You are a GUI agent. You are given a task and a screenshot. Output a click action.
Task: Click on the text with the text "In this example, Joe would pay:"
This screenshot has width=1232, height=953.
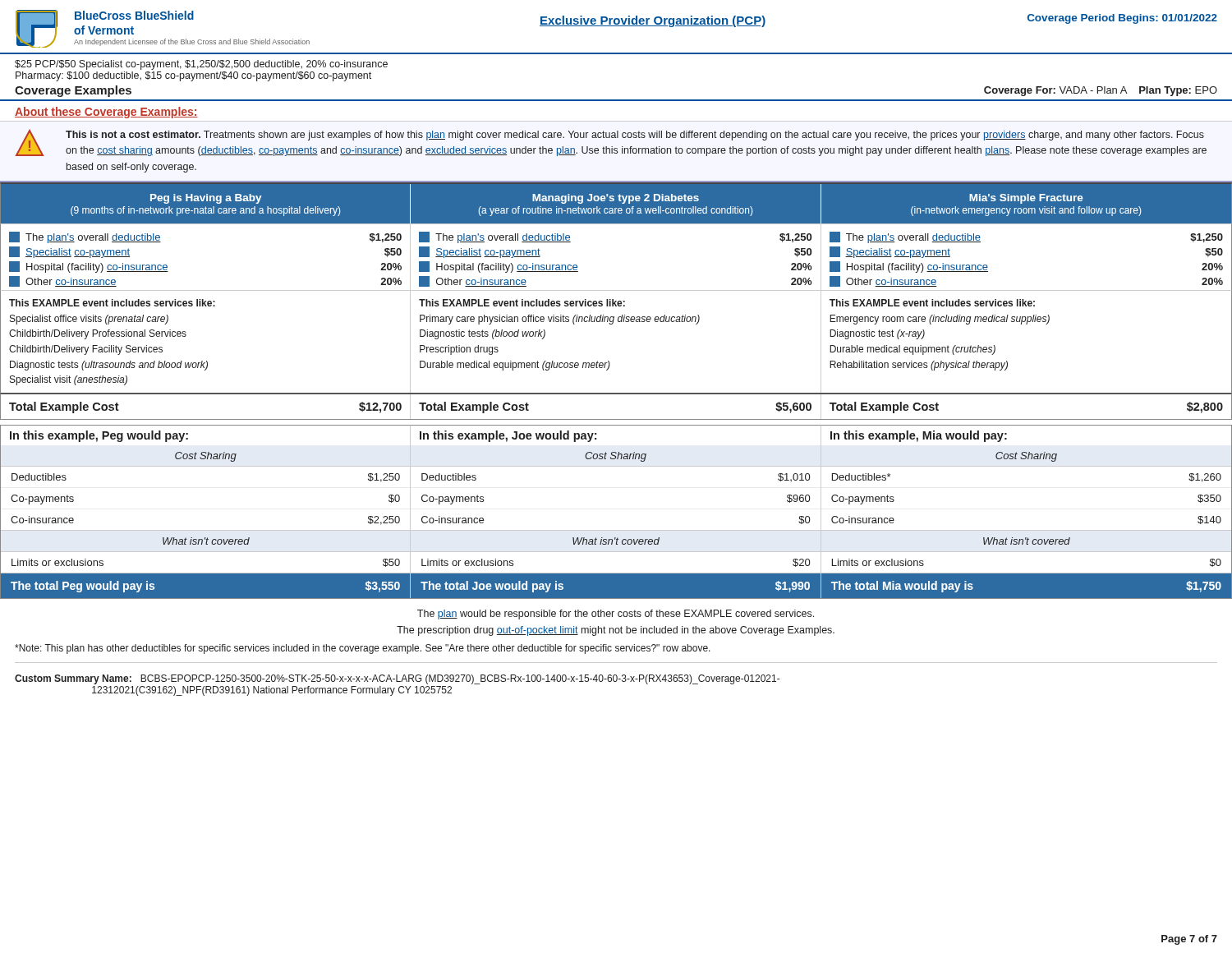508,435
